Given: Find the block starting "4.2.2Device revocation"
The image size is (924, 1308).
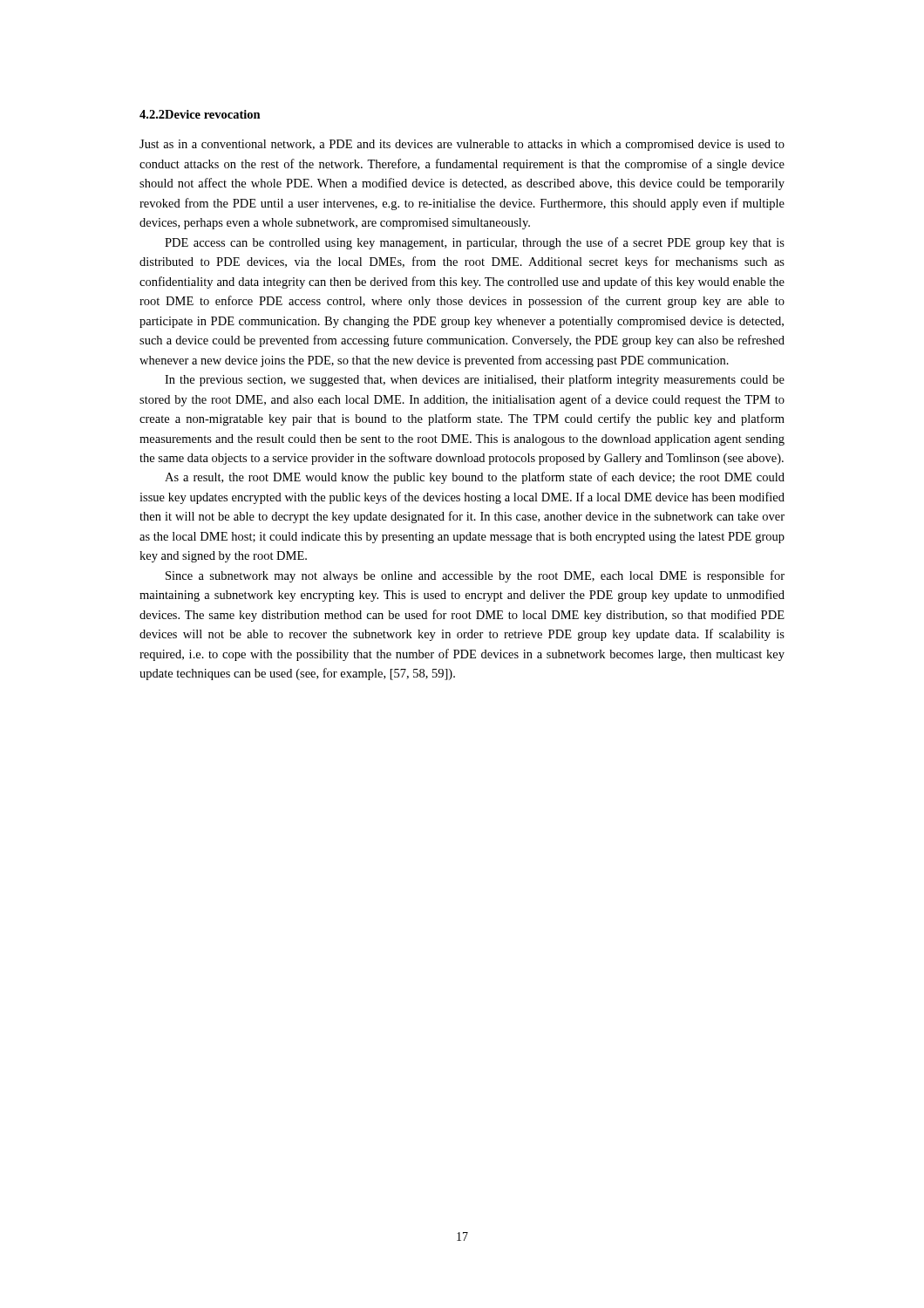Looking at the screenshot, I should tap(200, 114).
